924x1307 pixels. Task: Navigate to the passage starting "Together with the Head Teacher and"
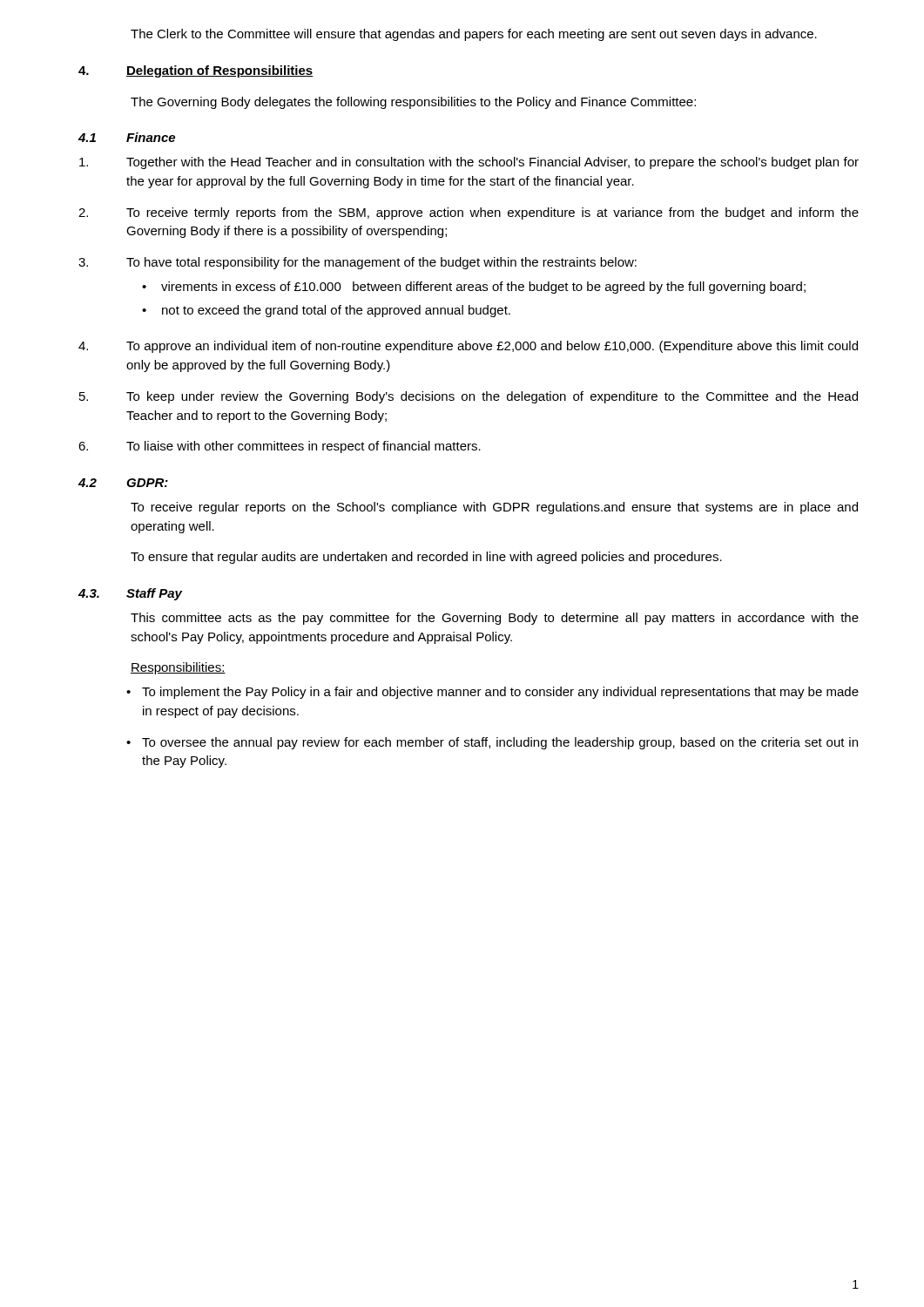(469, 171)
